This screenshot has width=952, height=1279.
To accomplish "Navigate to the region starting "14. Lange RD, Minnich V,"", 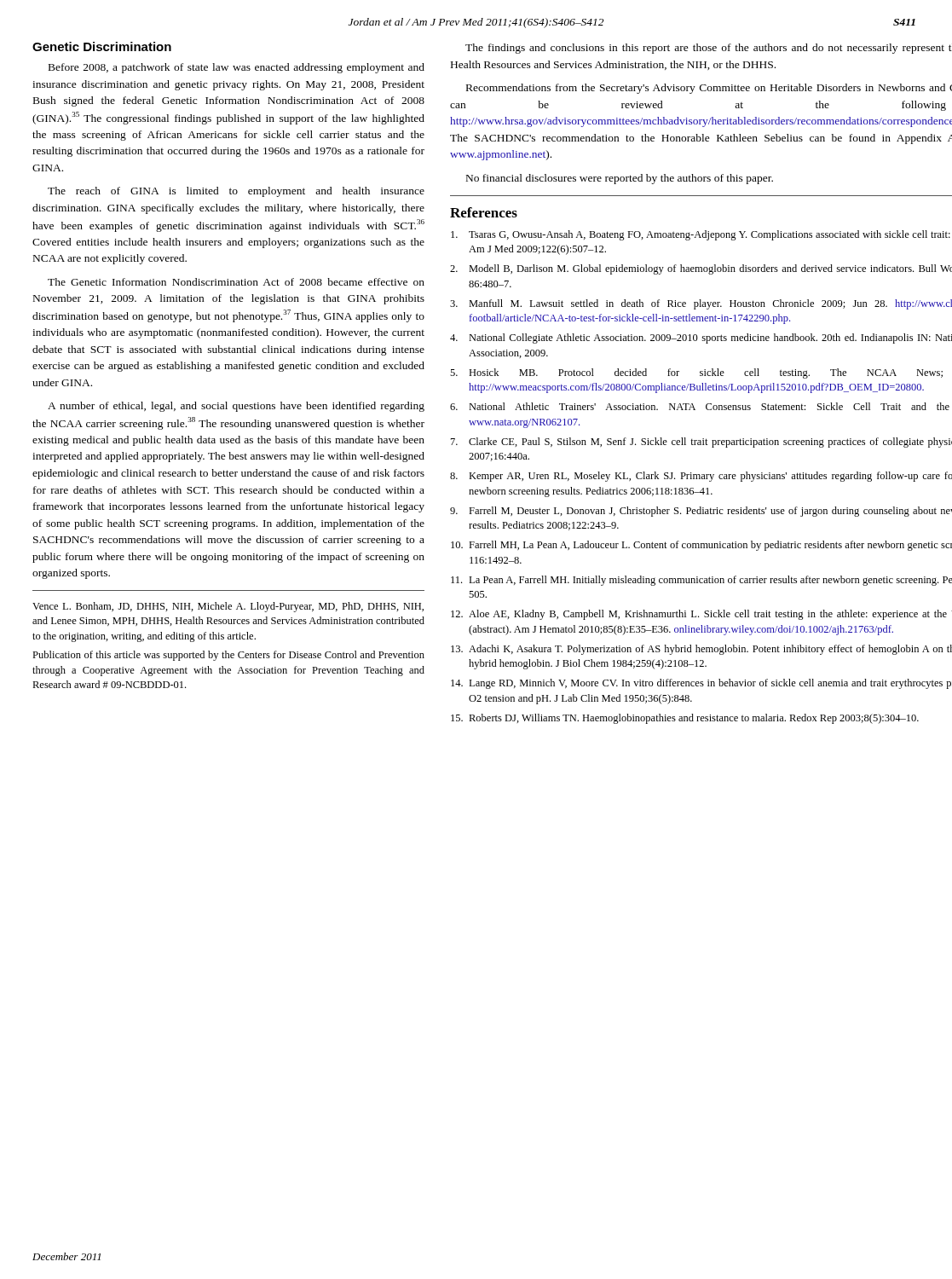I will click(x=701, y=691).
